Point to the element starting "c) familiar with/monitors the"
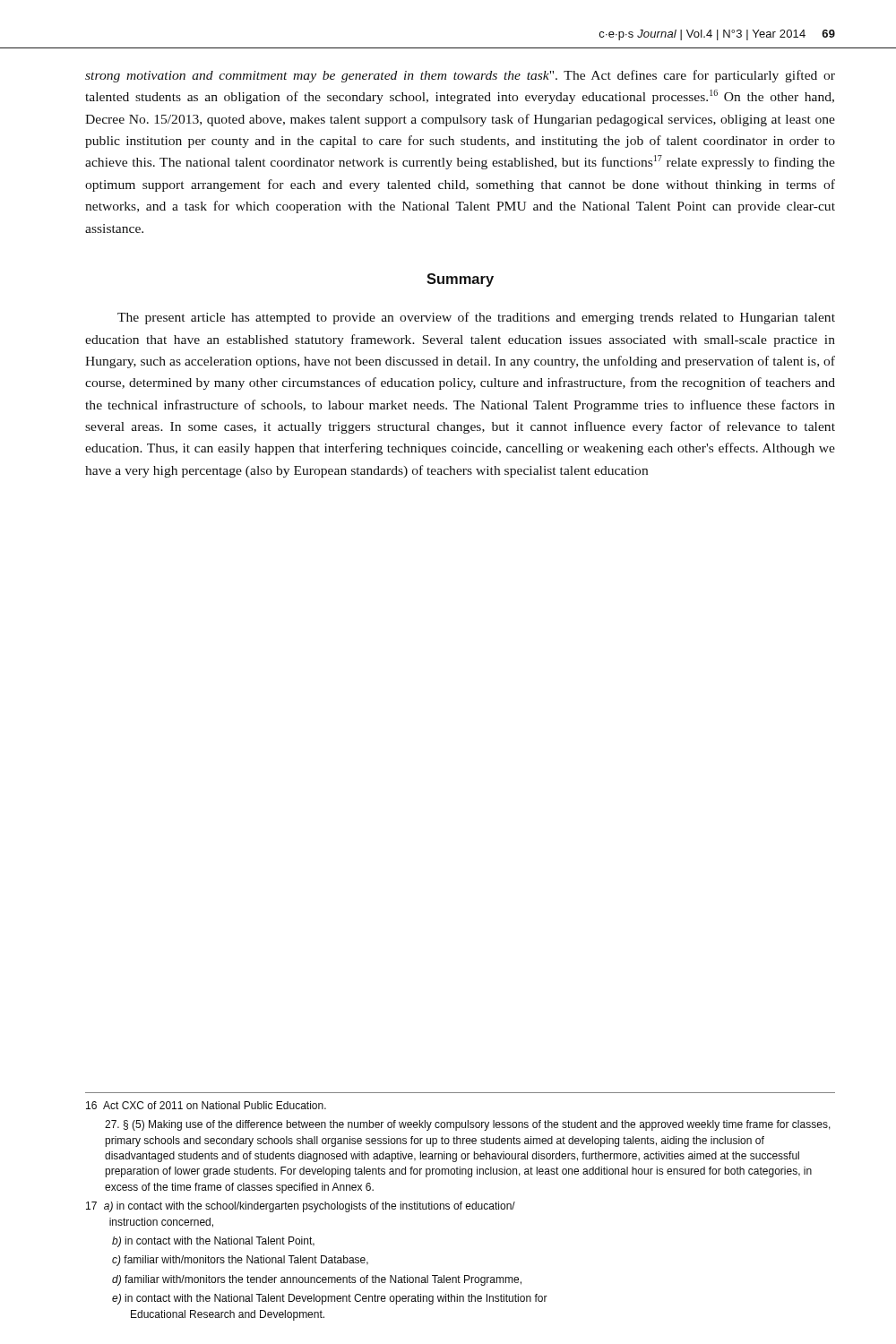Image resolution: width=896 pixels, height=1344 pixels. [x=240, y=1260]
